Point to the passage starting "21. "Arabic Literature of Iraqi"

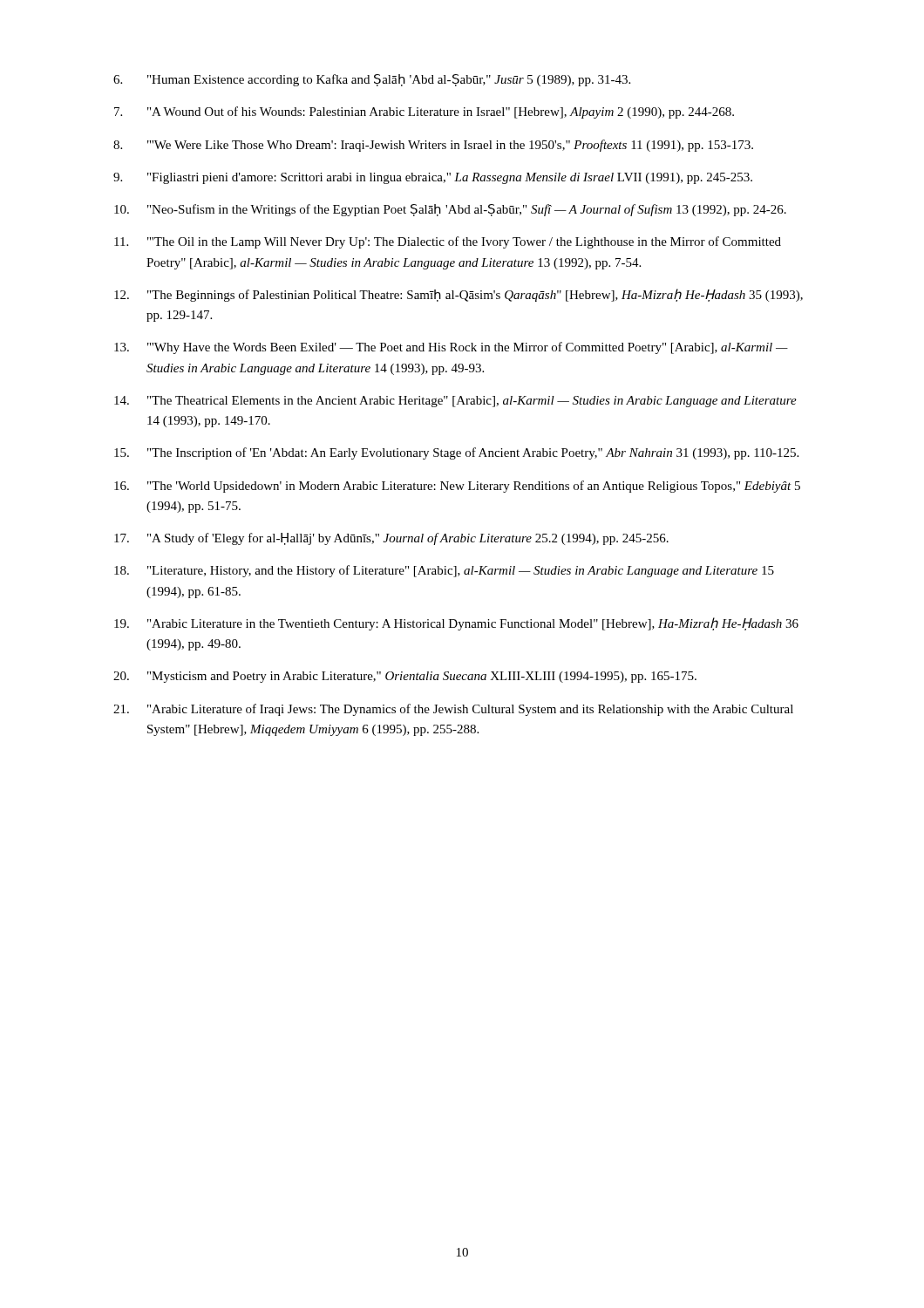pyautogui.click(x=462, y=719)
